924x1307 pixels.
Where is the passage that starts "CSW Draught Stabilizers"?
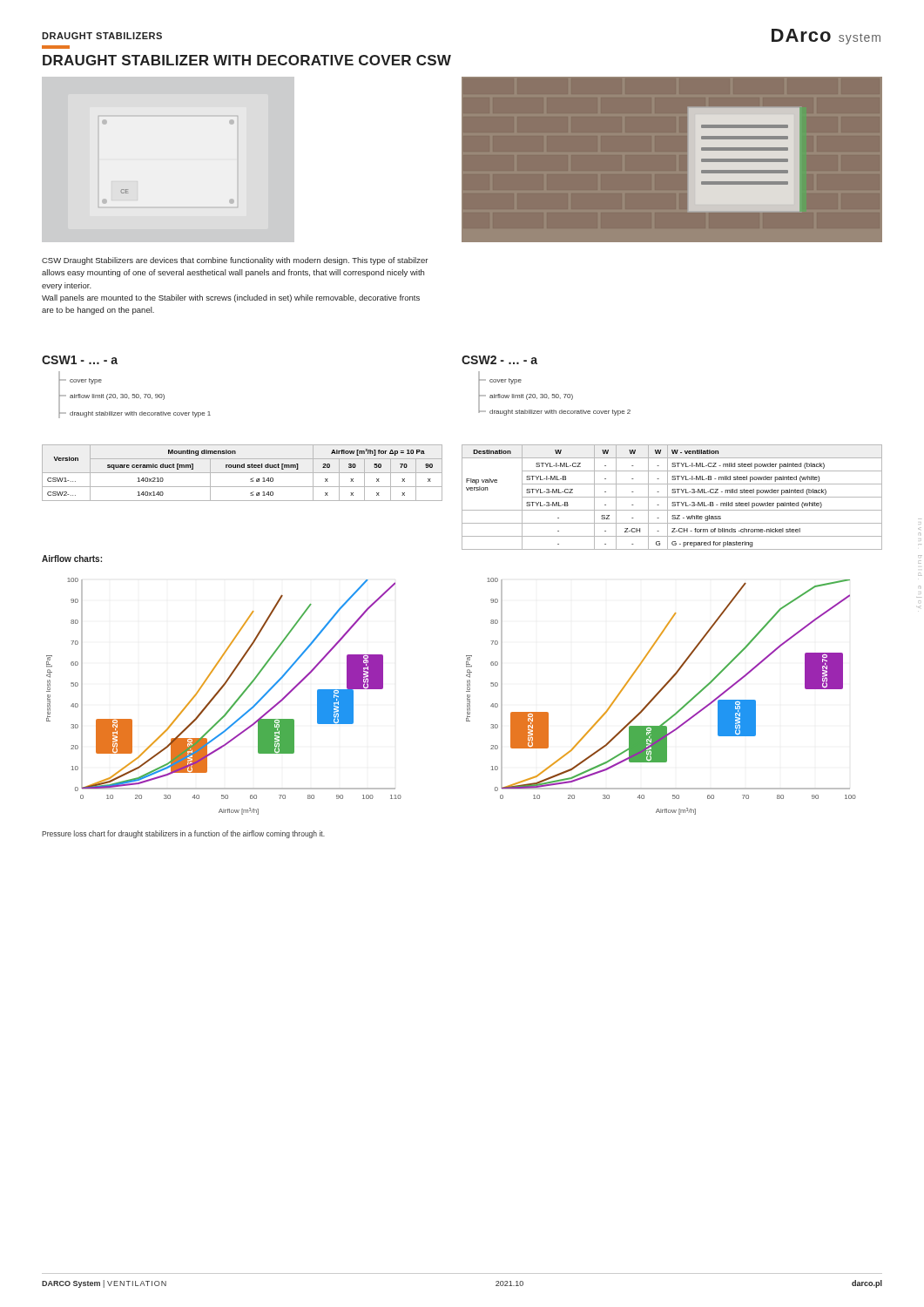point(235,285)
